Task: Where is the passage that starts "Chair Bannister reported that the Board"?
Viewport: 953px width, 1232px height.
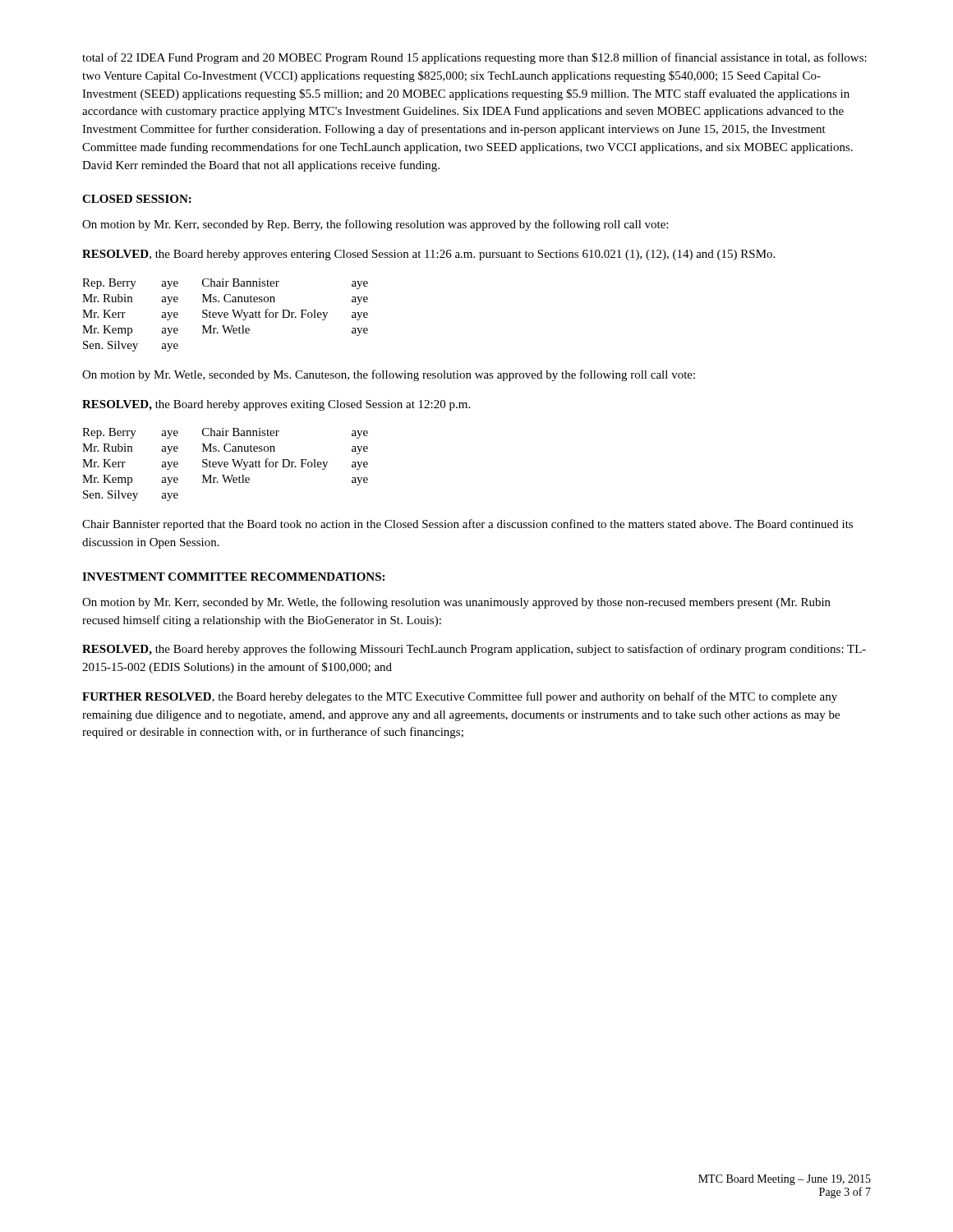Action: [468, 533]
